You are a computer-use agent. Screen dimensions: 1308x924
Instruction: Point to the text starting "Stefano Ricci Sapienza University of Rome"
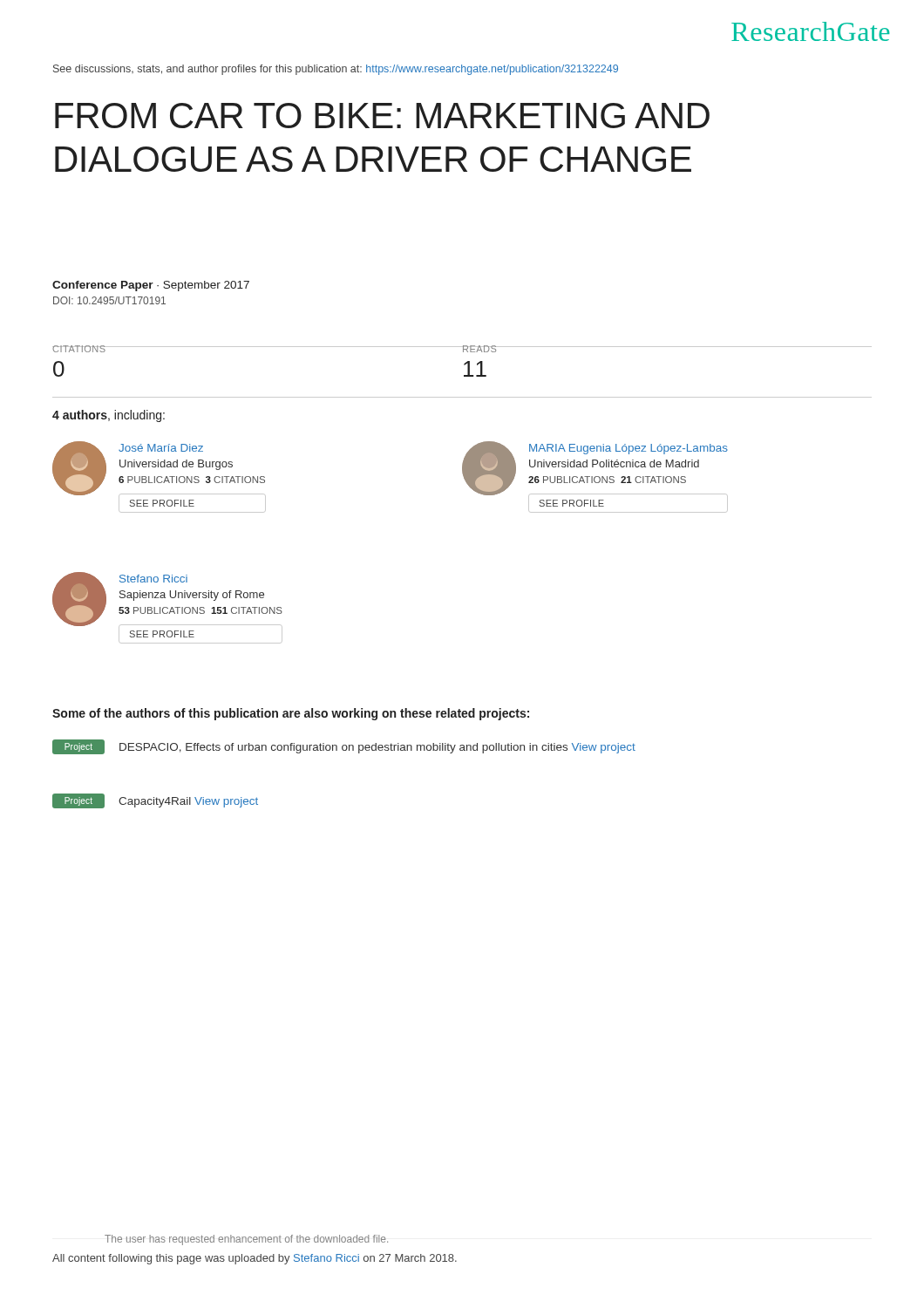(x=167, y=608)
